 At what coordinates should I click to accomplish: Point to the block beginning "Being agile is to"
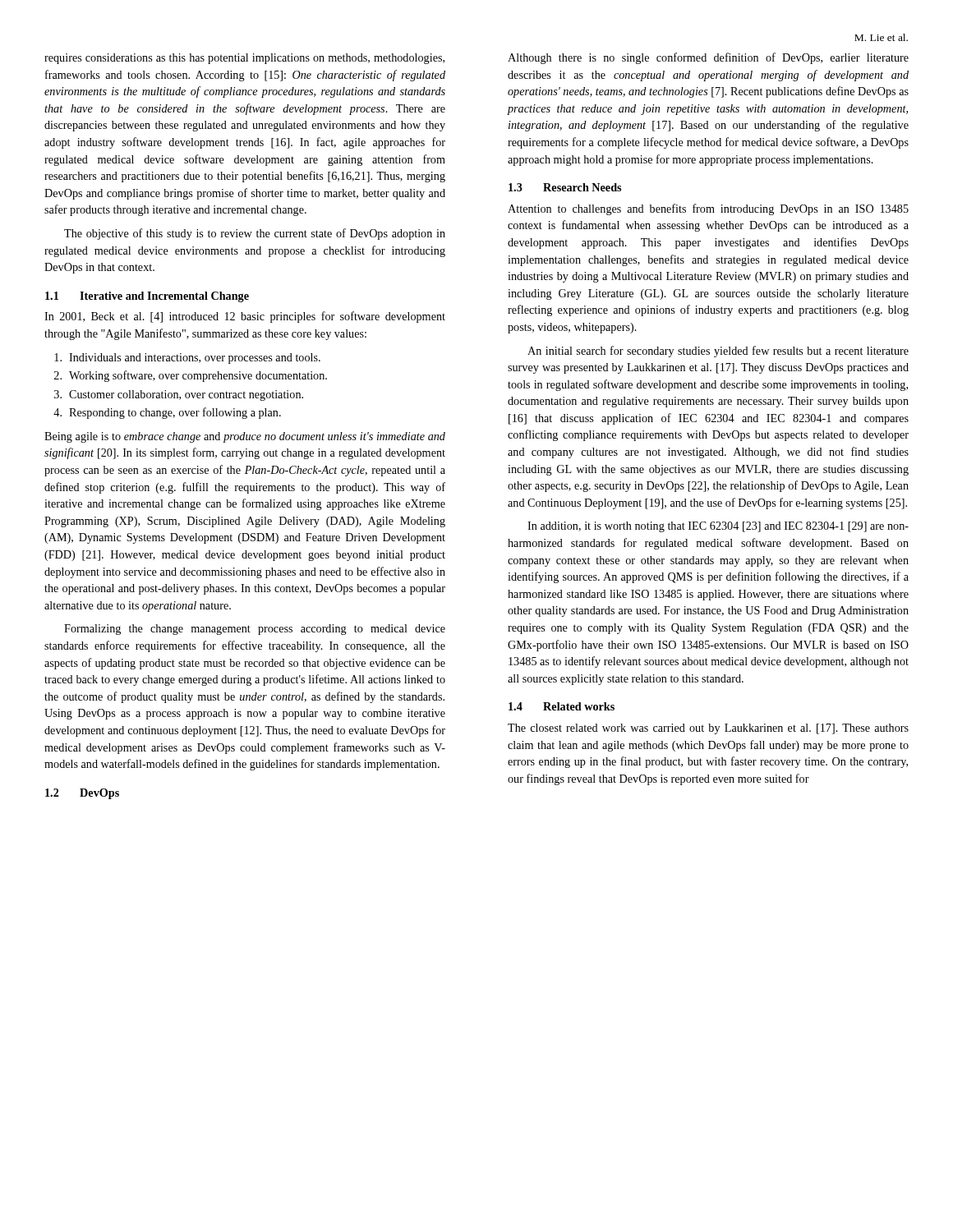245,521
